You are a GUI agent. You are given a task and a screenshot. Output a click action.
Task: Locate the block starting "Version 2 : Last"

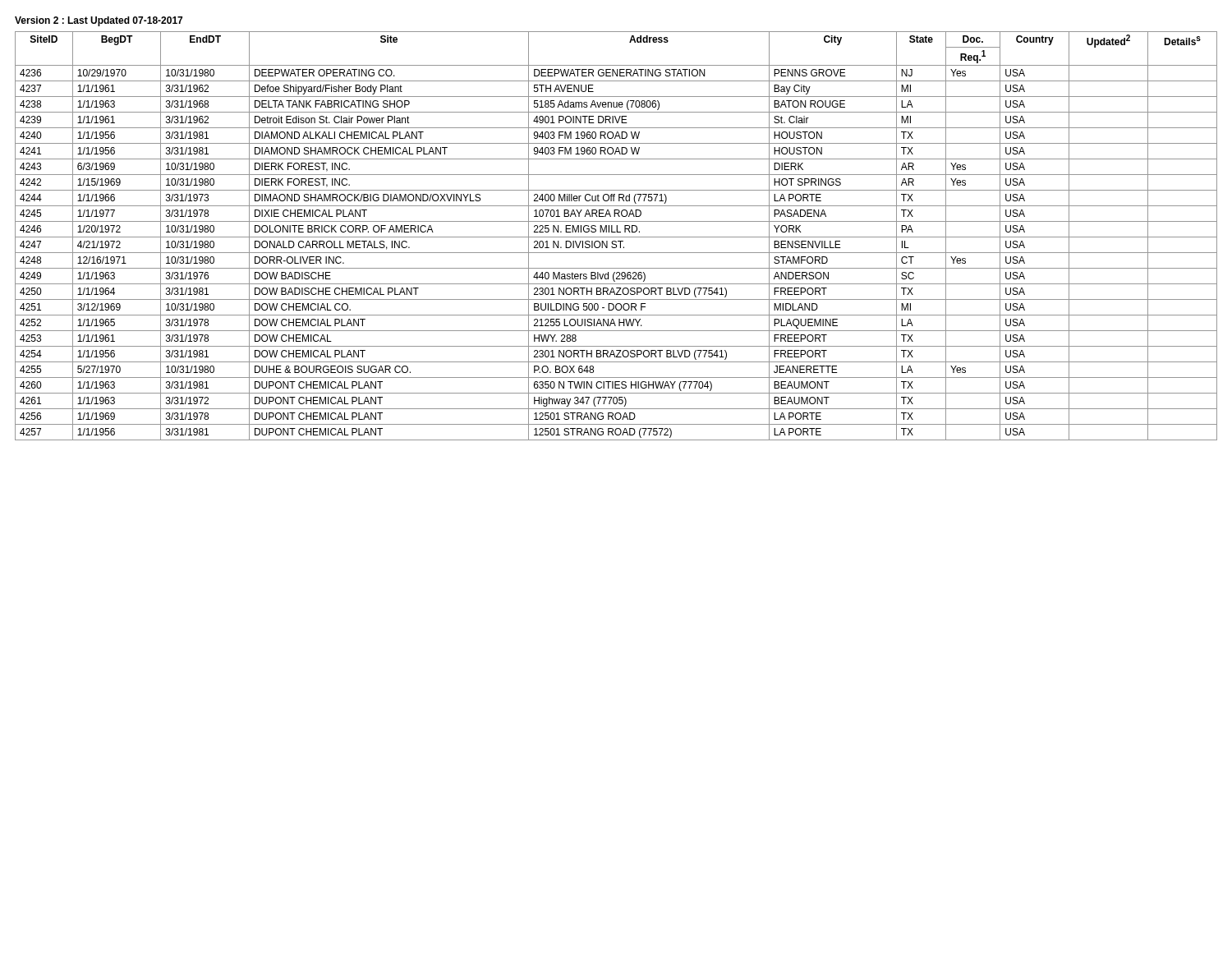coord(99,21)
